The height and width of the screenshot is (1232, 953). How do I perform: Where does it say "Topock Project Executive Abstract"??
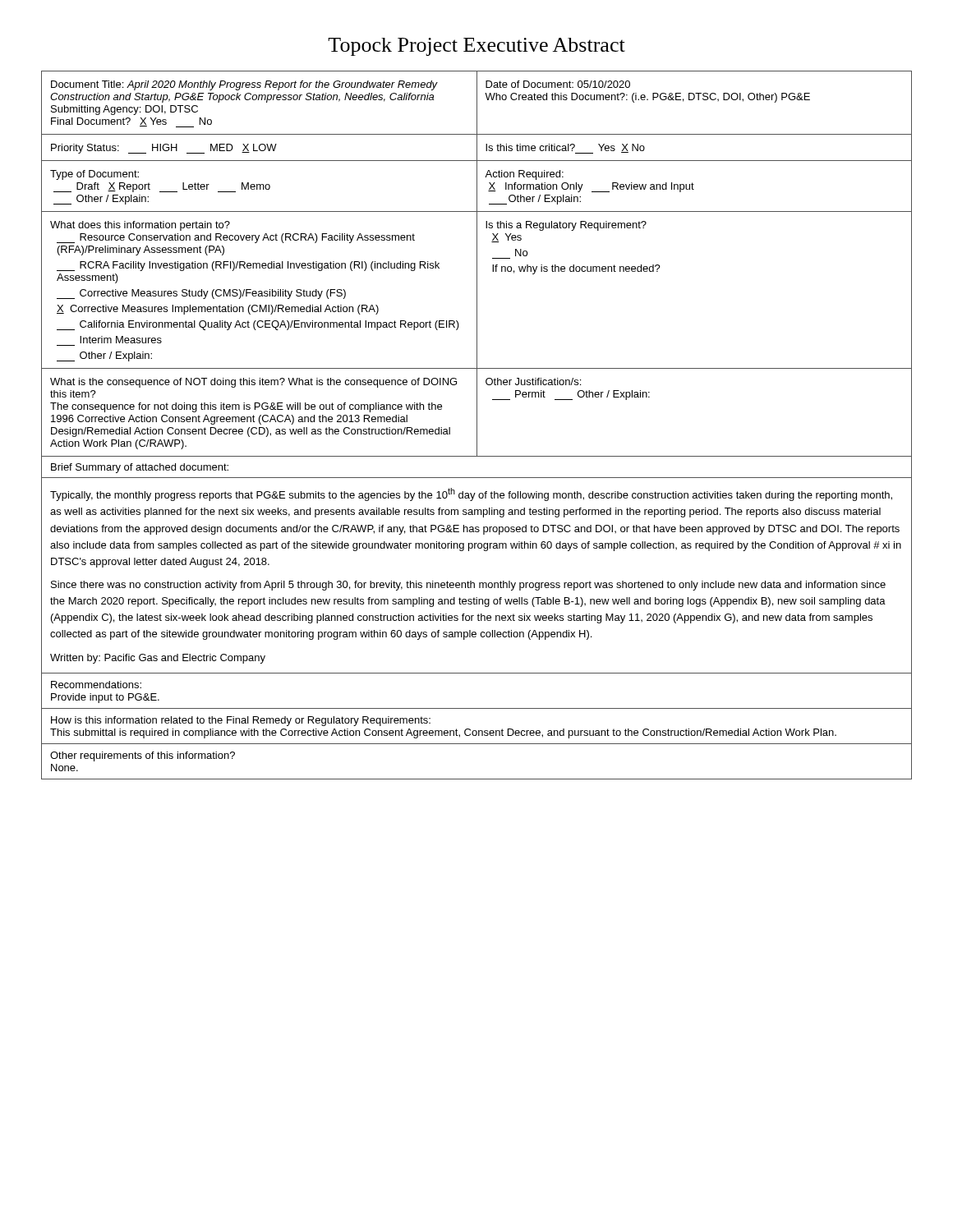(x=476, y=45)
